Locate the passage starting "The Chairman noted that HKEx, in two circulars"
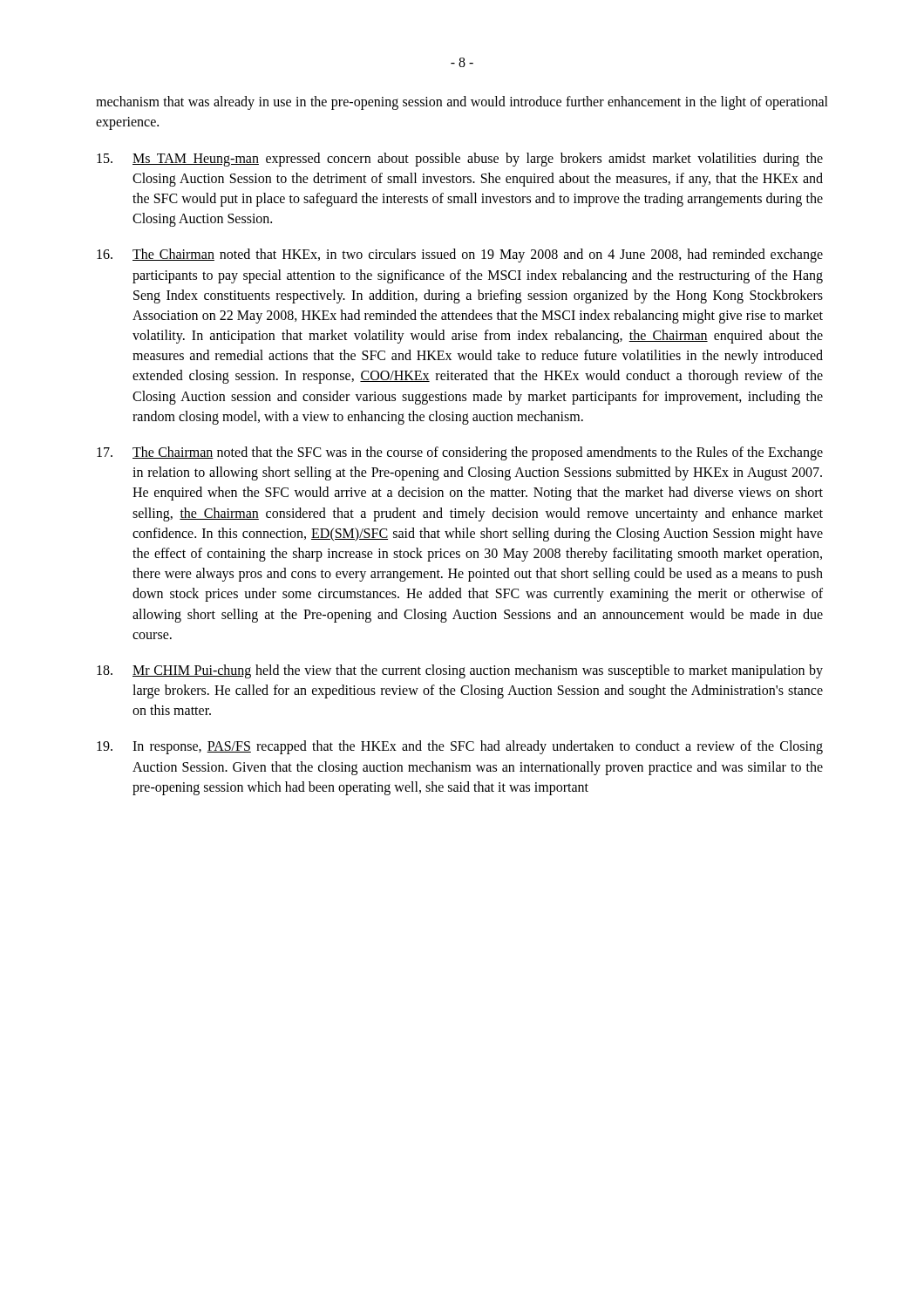This screenshot has height=1308, width=924. (x=459, y=335)
